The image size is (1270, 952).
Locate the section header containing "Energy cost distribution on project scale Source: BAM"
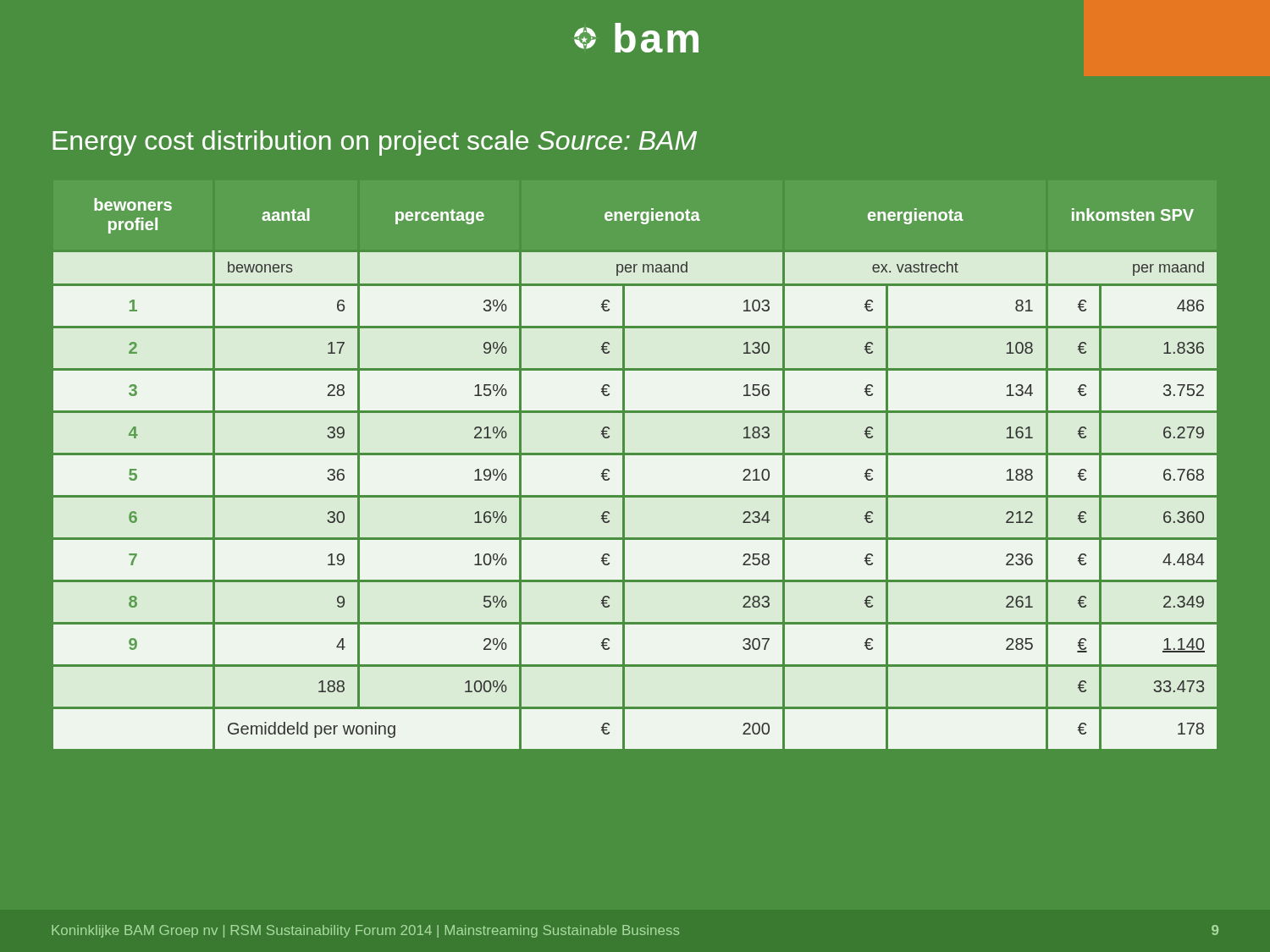[374, 141]
